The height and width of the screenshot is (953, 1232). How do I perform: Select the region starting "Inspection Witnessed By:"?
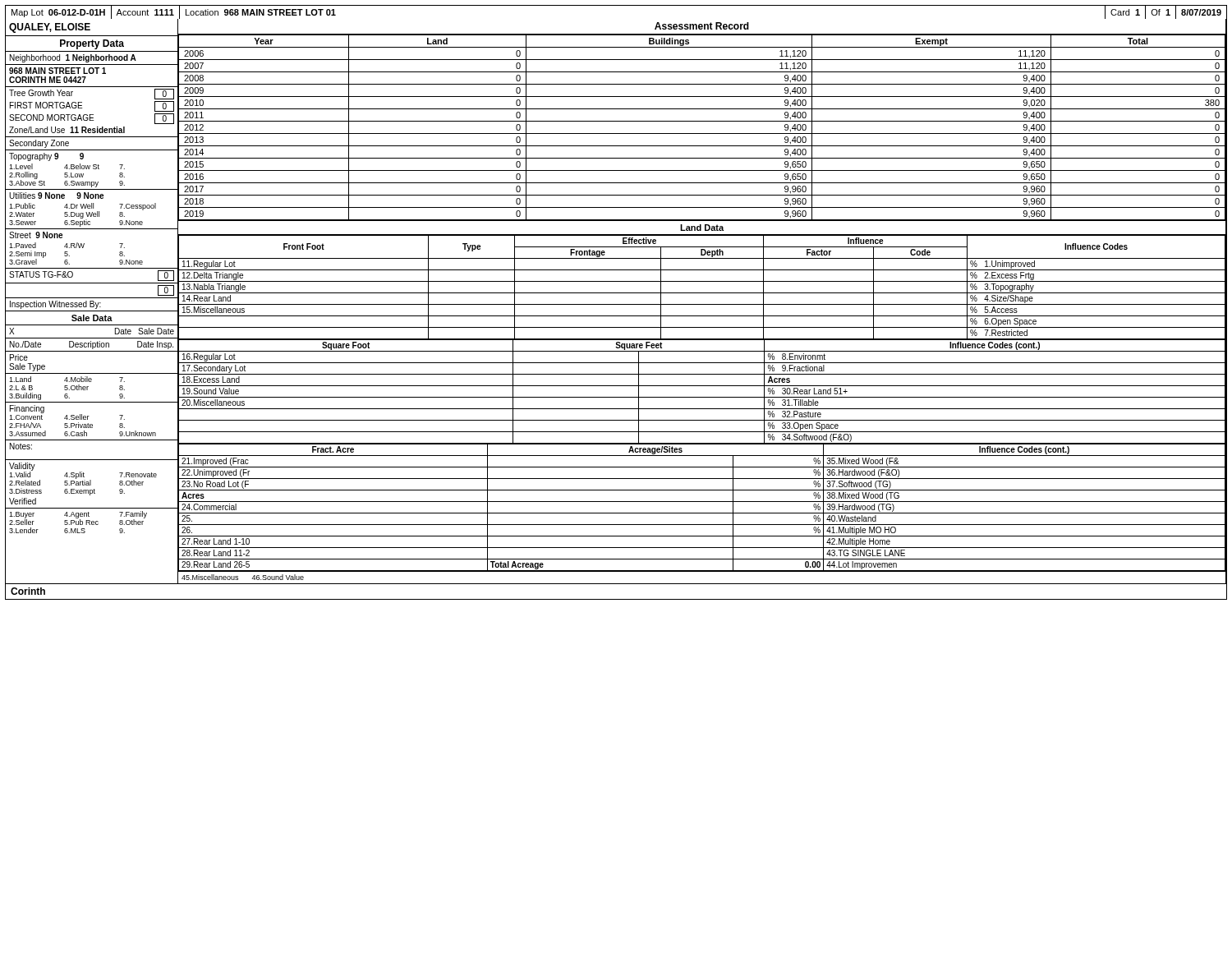55,304
